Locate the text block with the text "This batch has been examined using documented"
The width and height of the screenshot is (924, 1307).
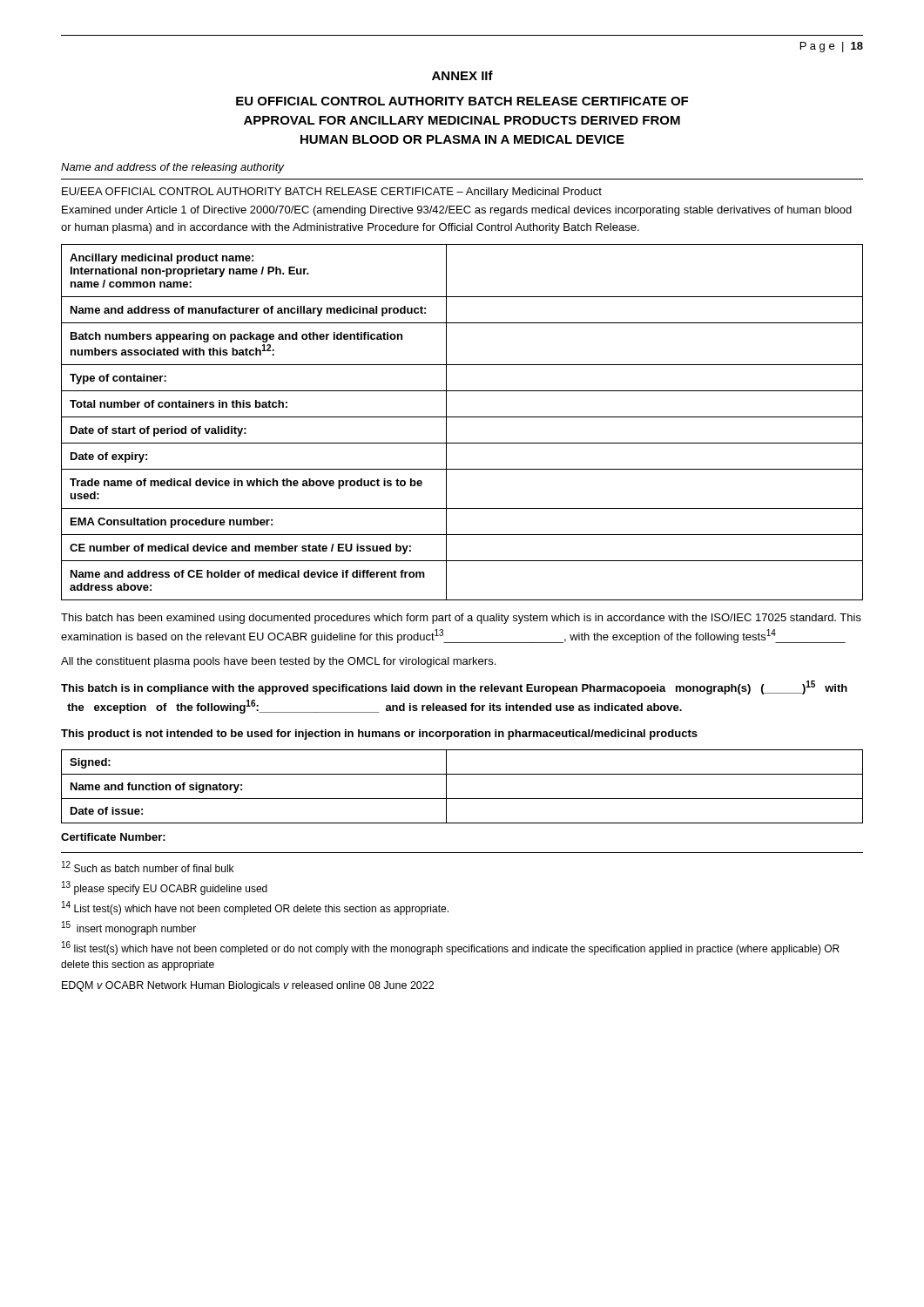click(x=461, y=627)
